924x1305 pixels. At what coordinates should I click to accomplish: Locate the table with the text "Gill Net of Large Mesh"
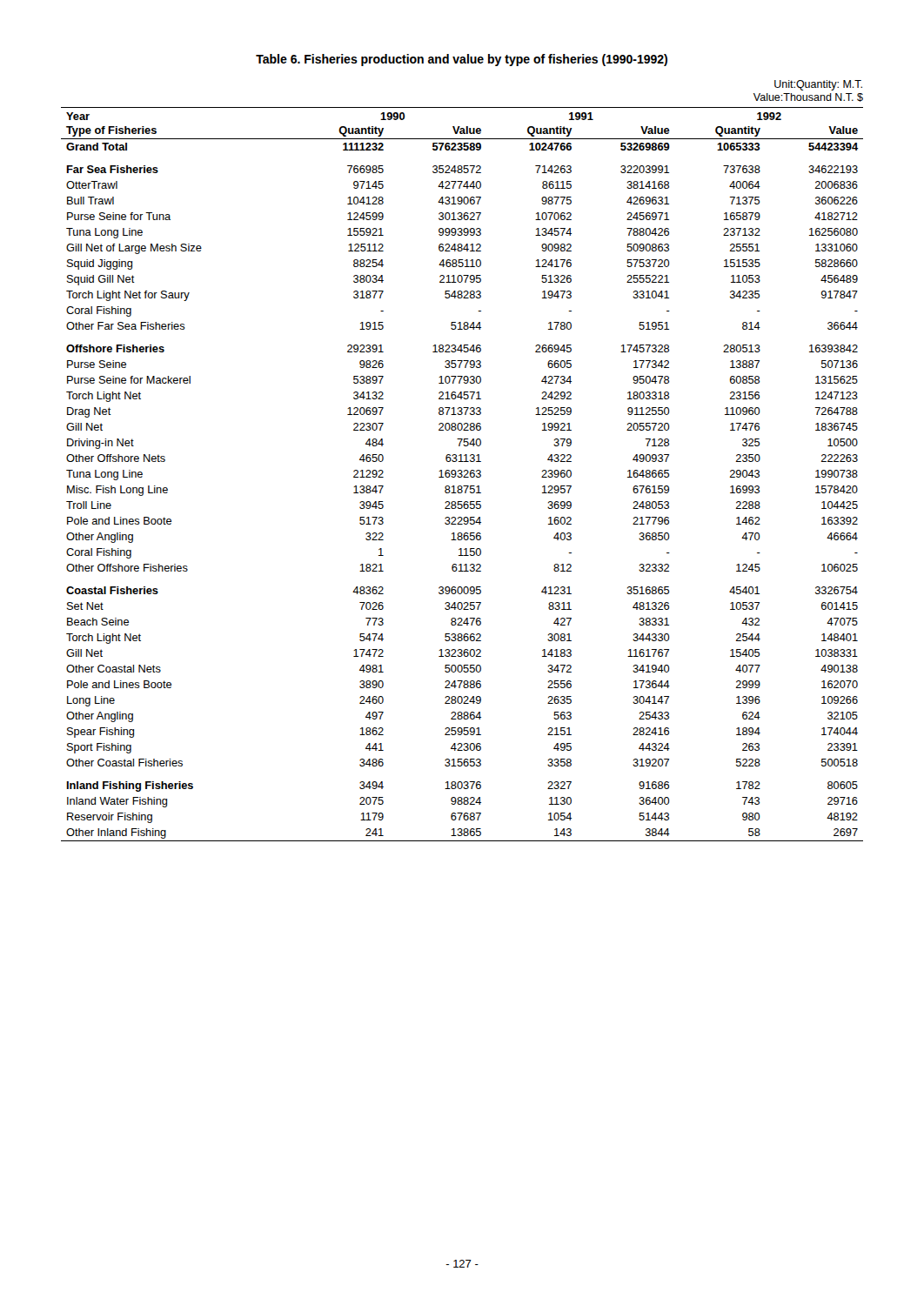(462, 460)
